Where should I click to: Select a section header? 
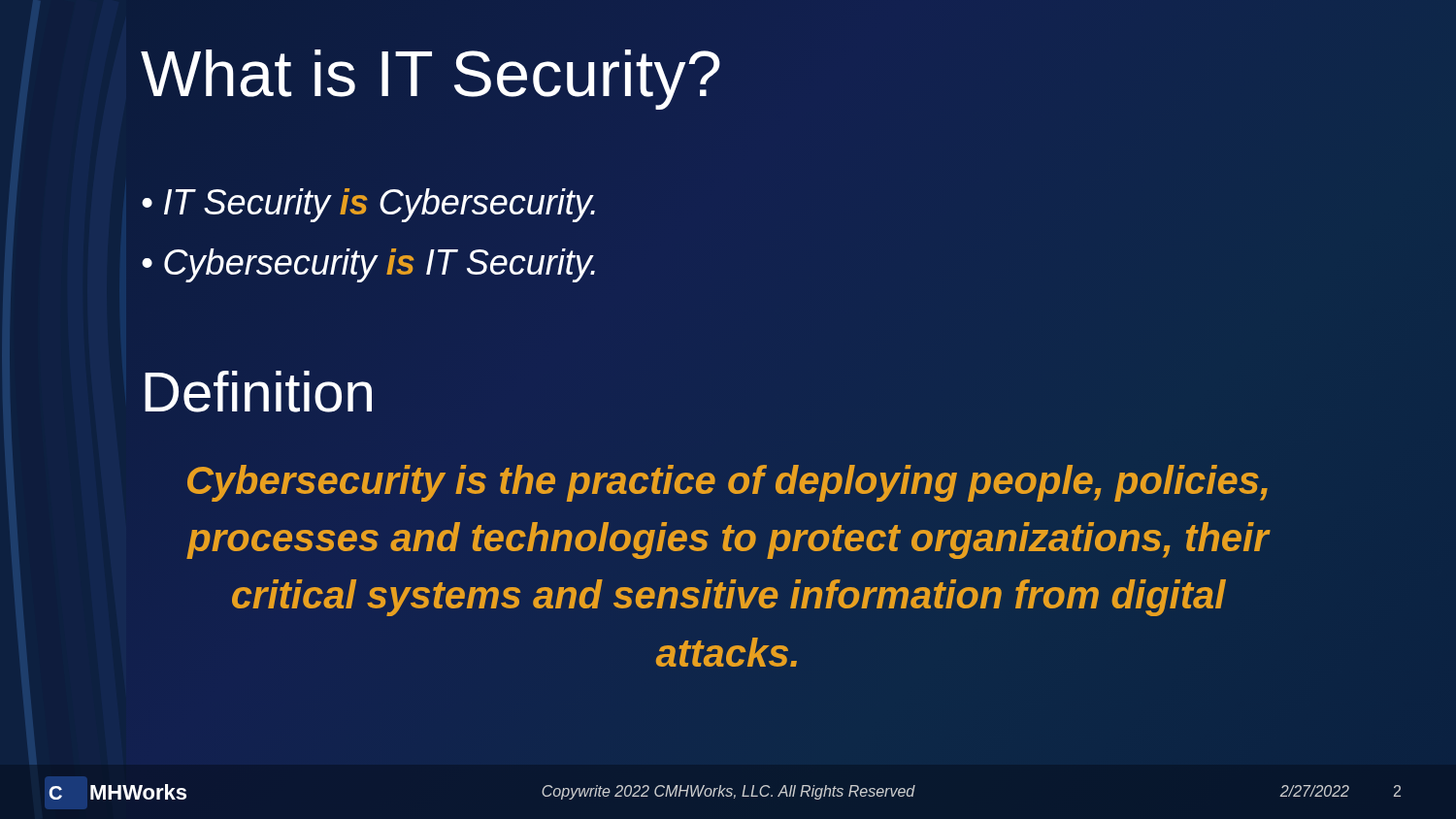[x=258, y=392]
